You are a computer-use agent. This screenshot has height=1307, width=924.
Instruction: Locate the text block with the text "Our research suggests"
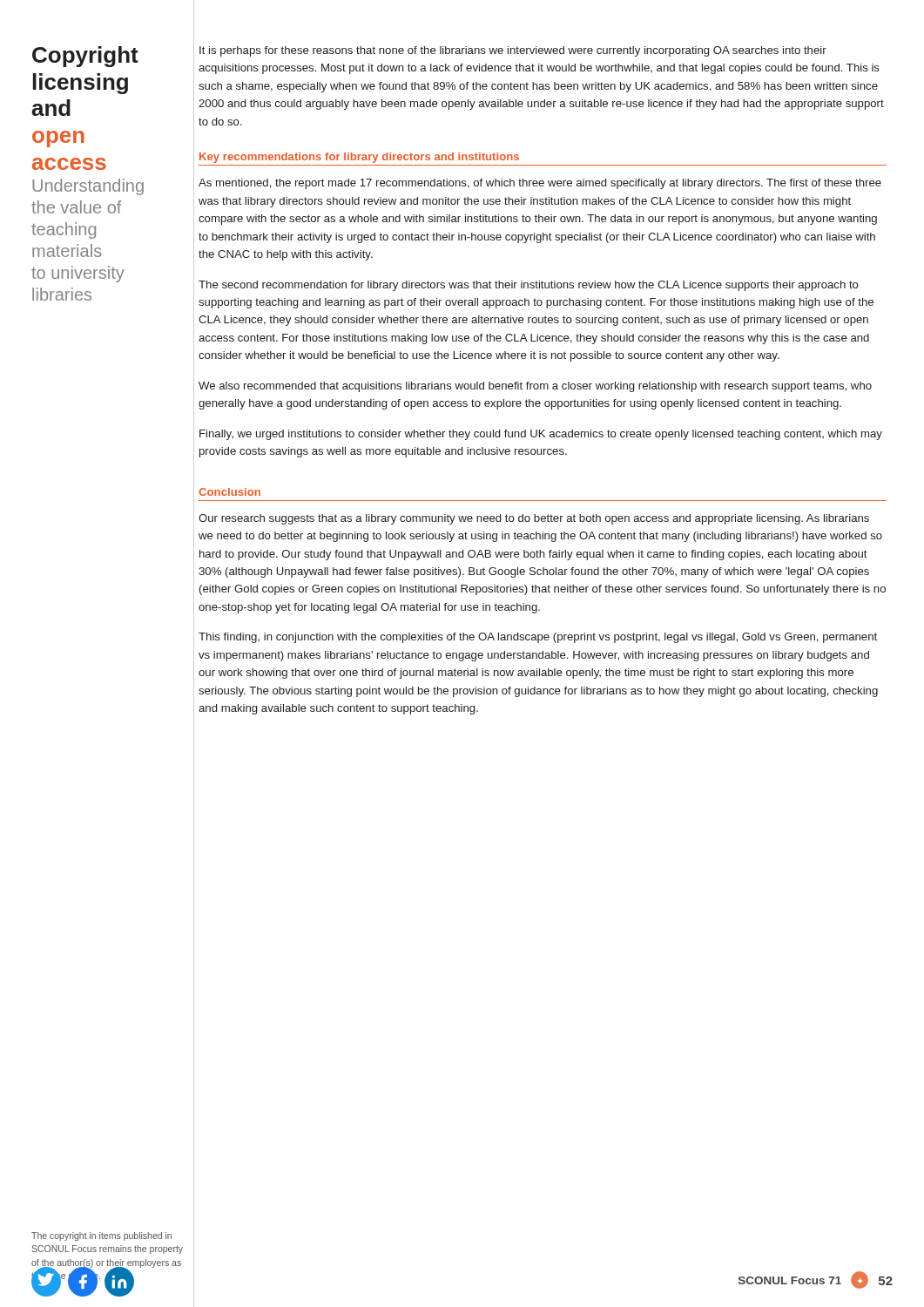542,562
